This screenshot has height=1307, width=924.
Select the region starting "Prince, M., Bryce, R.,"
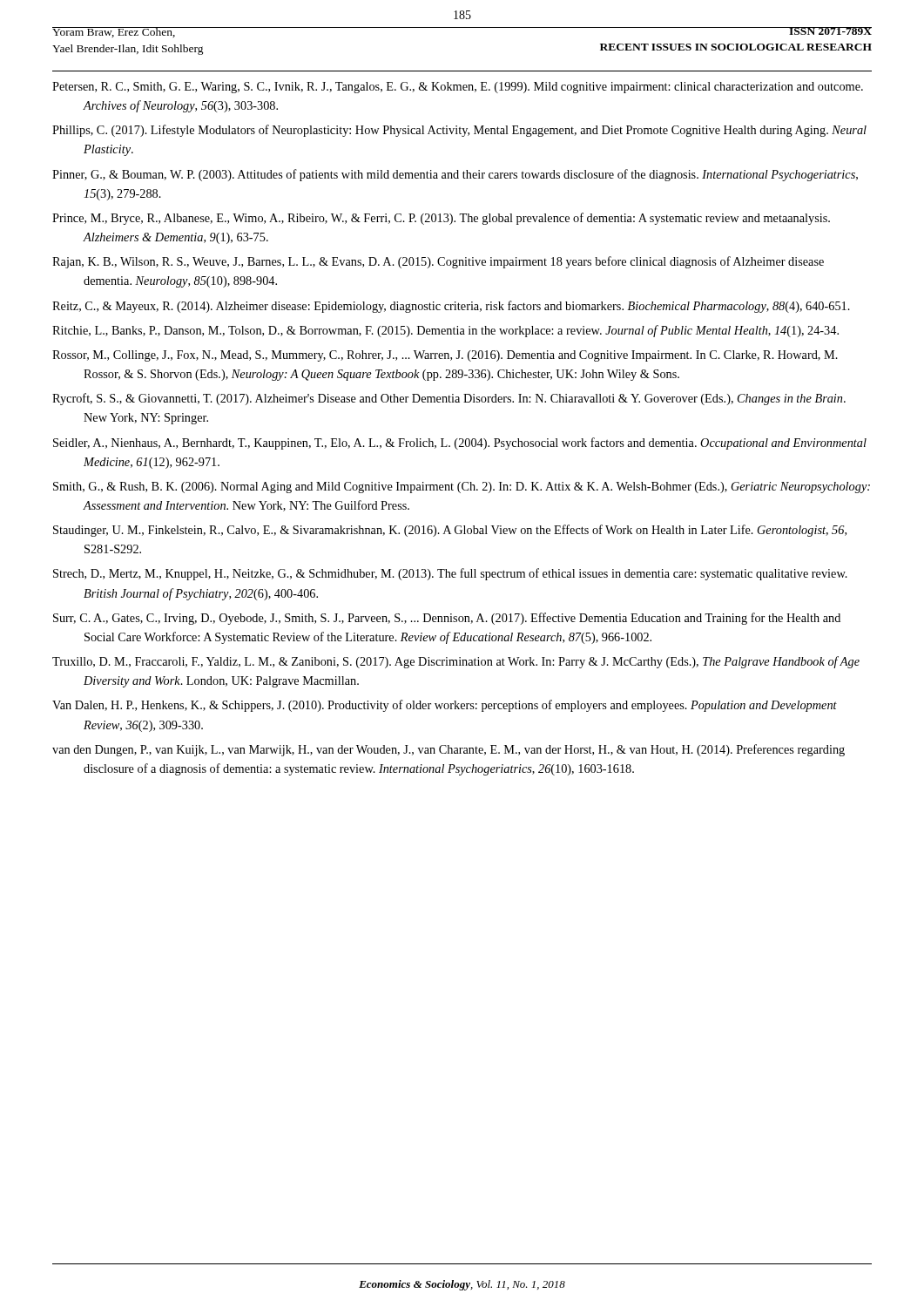[441, 227]
